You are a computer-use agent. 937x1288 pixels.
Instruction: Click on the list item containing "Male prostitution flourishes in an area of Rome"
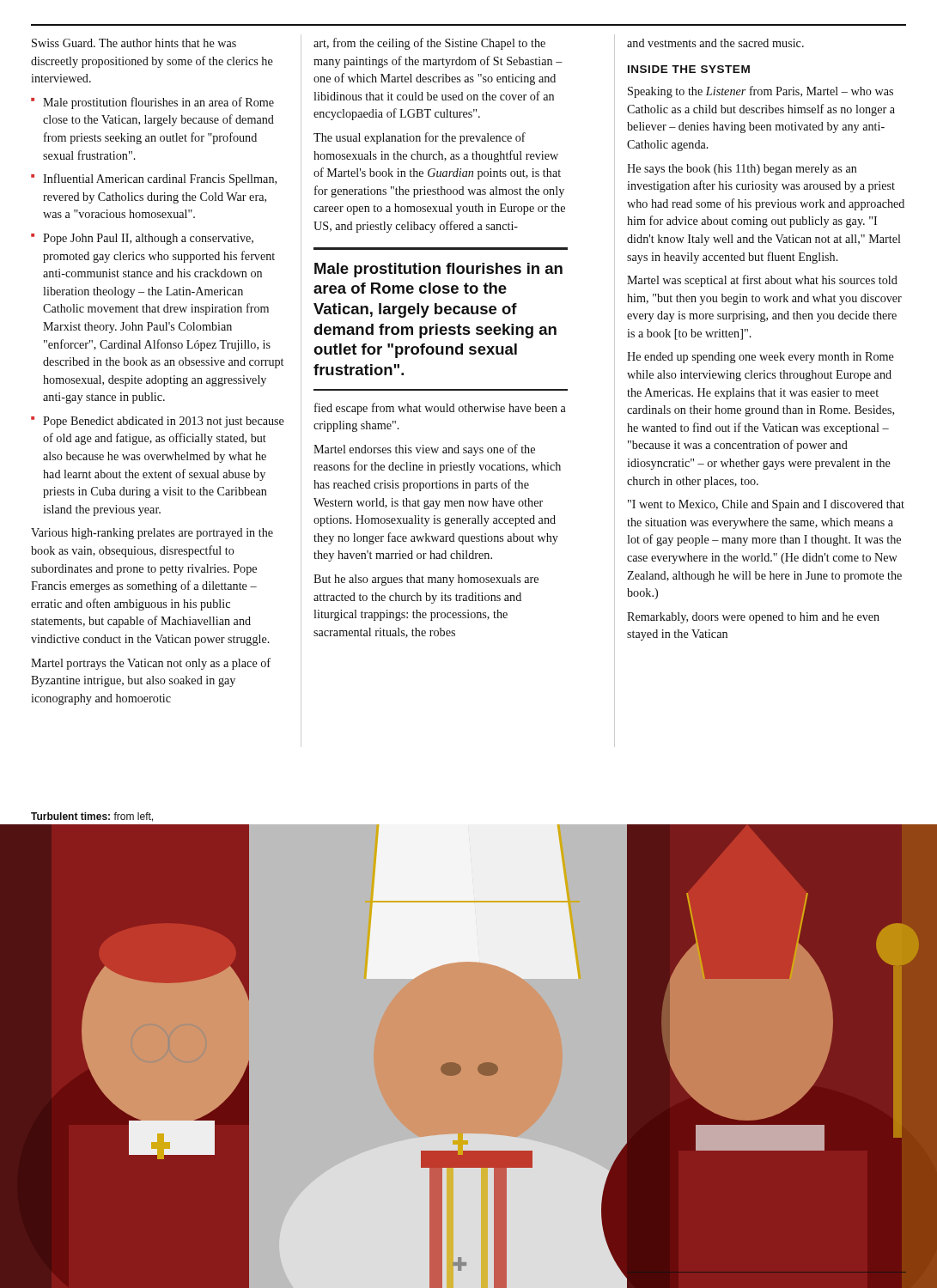coord(158,129)
